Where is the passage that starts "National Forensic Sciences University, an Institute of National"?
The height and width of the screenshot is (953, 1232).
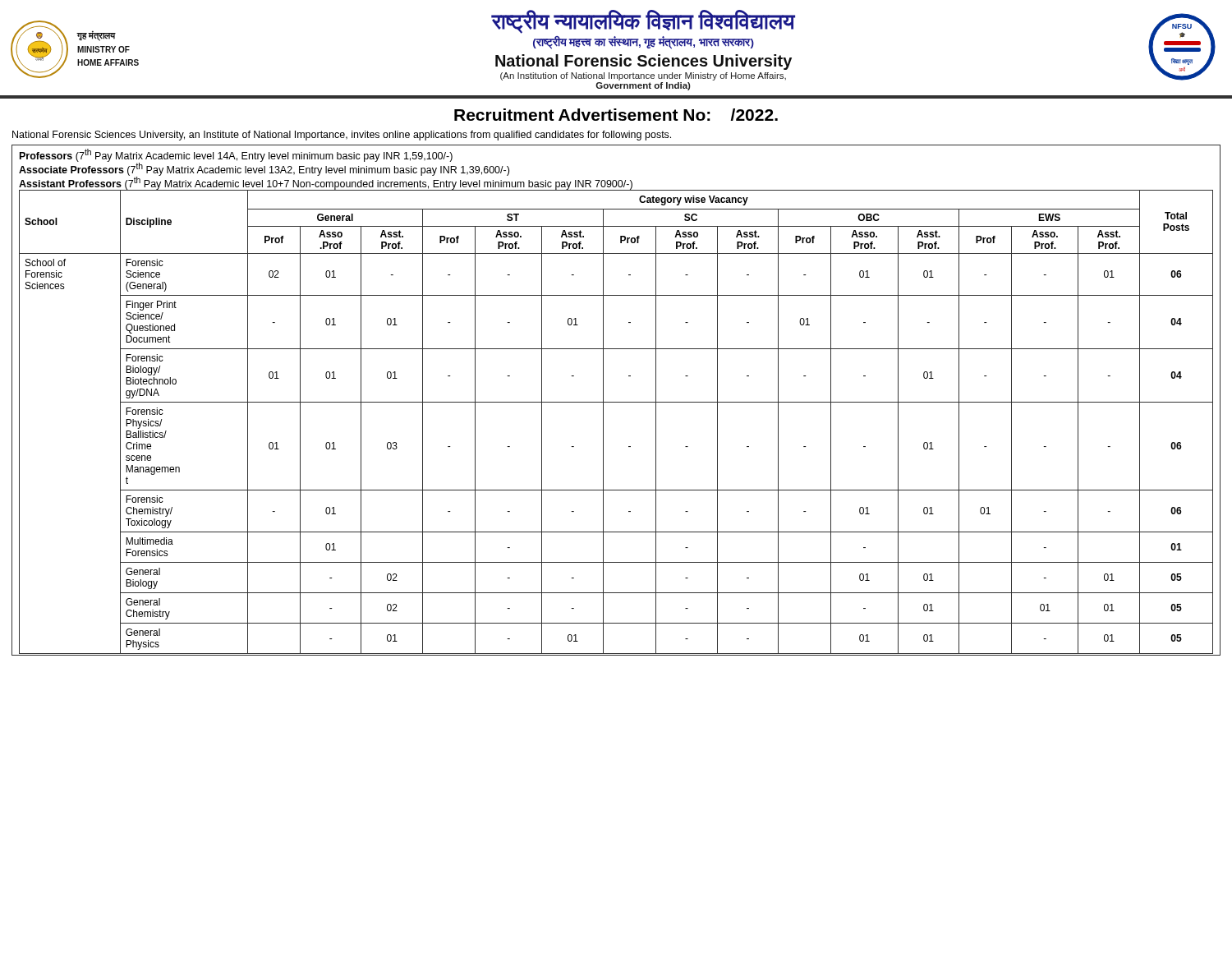click(342, 134)
